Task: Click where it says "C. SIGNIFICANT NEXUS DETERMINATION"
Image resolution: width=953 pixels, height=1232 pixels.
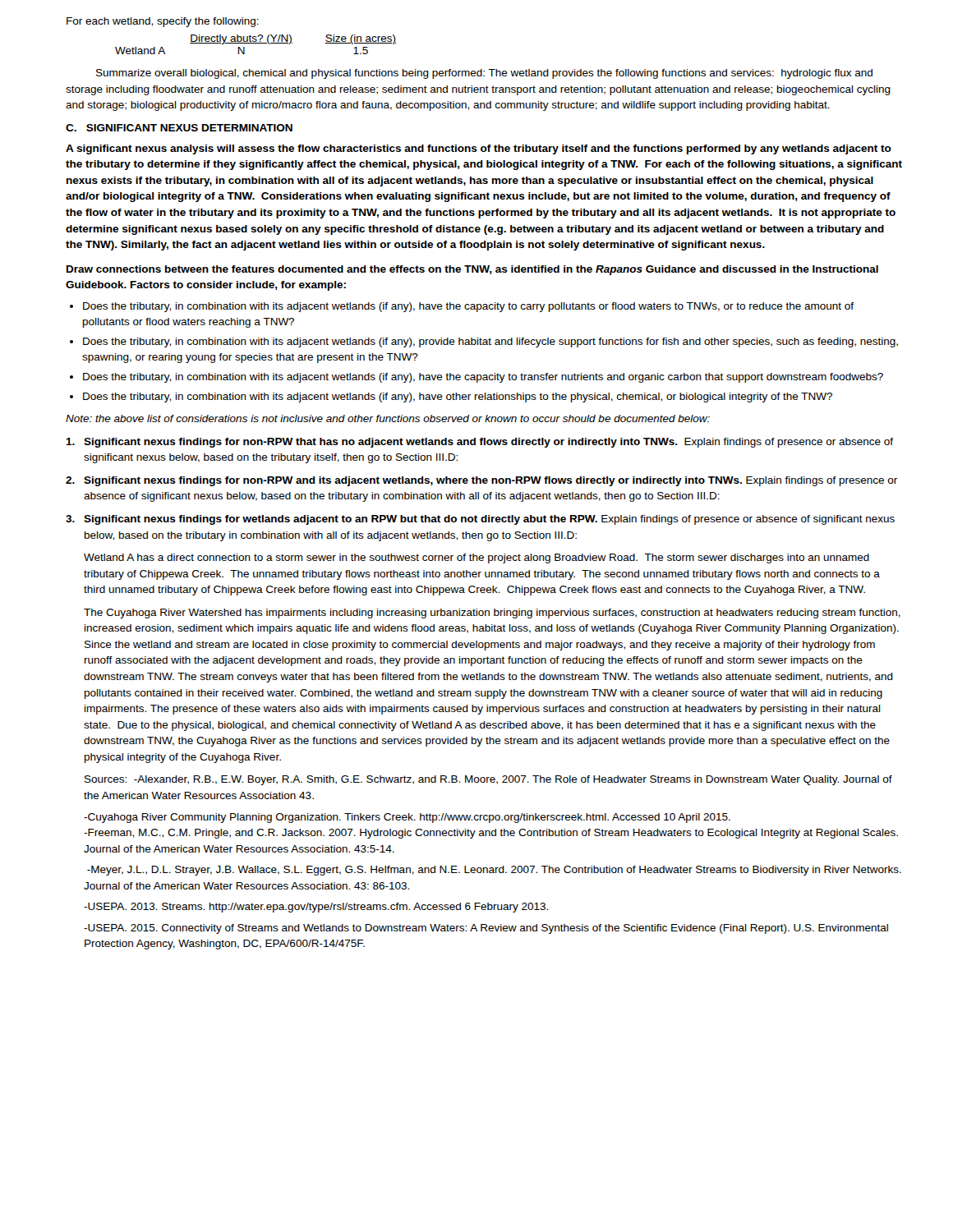Action: (179, 128)
